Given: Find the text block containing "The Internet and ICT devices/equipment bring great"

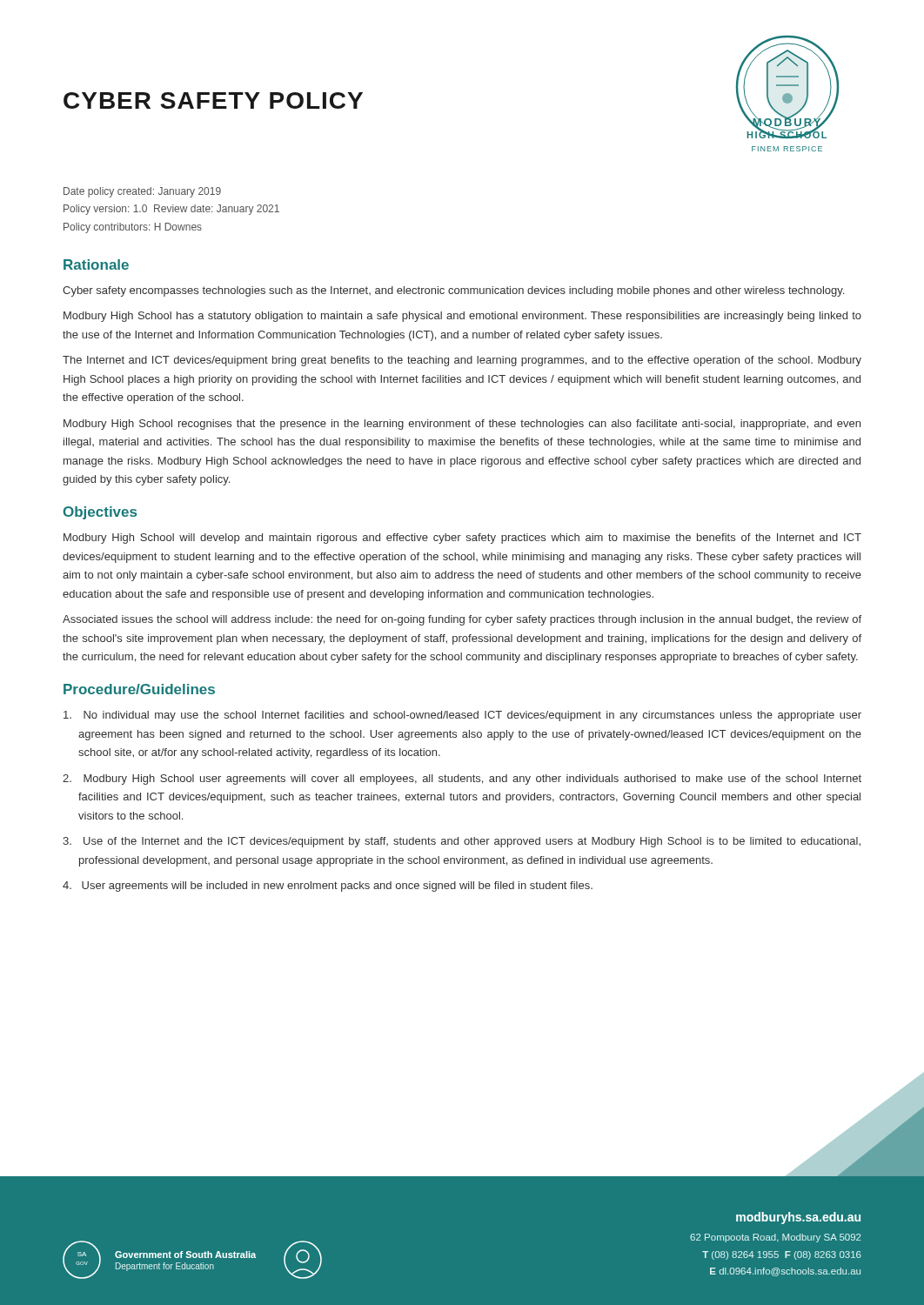Looking at the screenshot, I should 462,379.
